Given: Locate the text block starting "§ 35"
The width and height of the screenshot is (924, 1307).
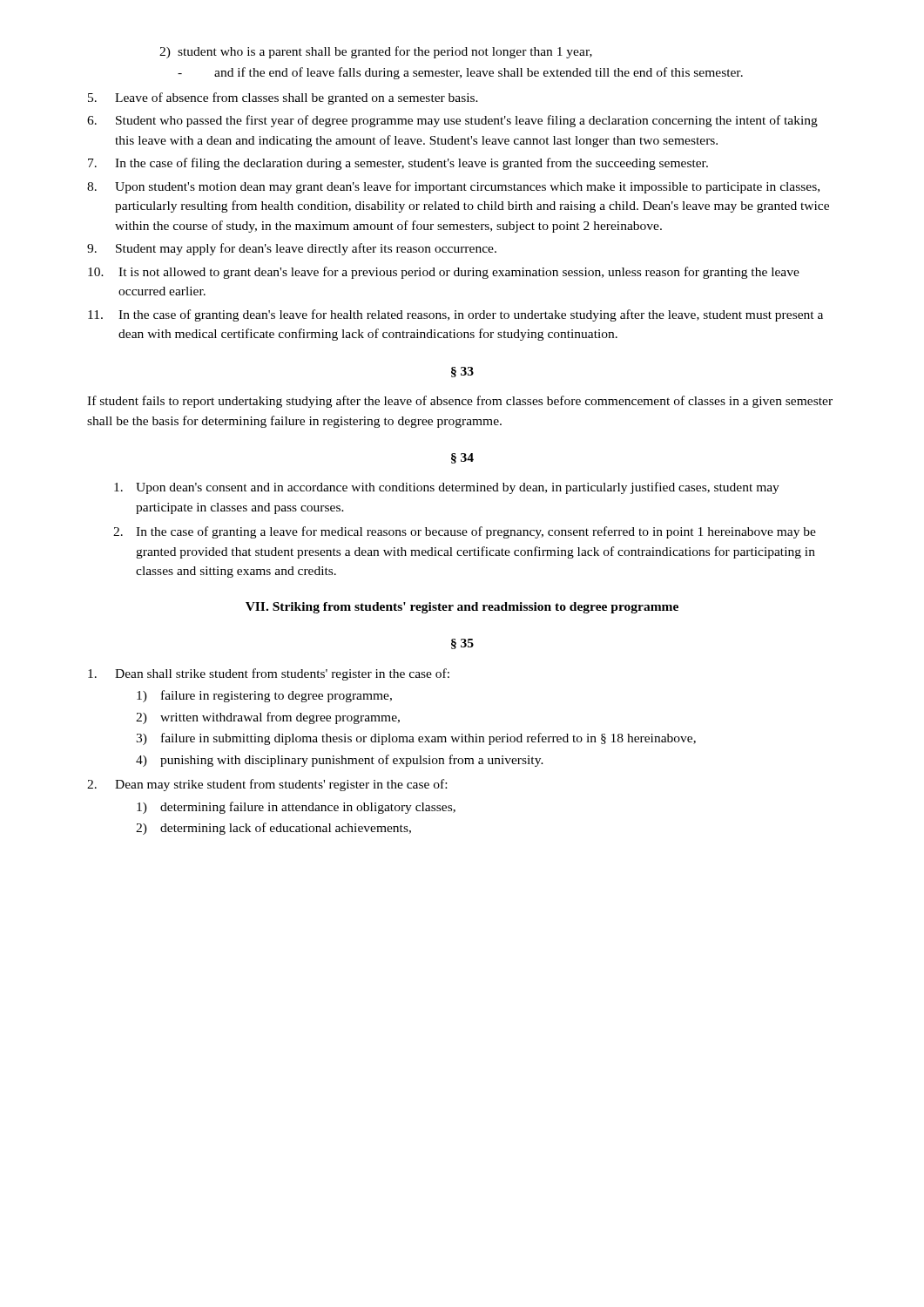Looking at the screenshot, I should click(462, 643).
